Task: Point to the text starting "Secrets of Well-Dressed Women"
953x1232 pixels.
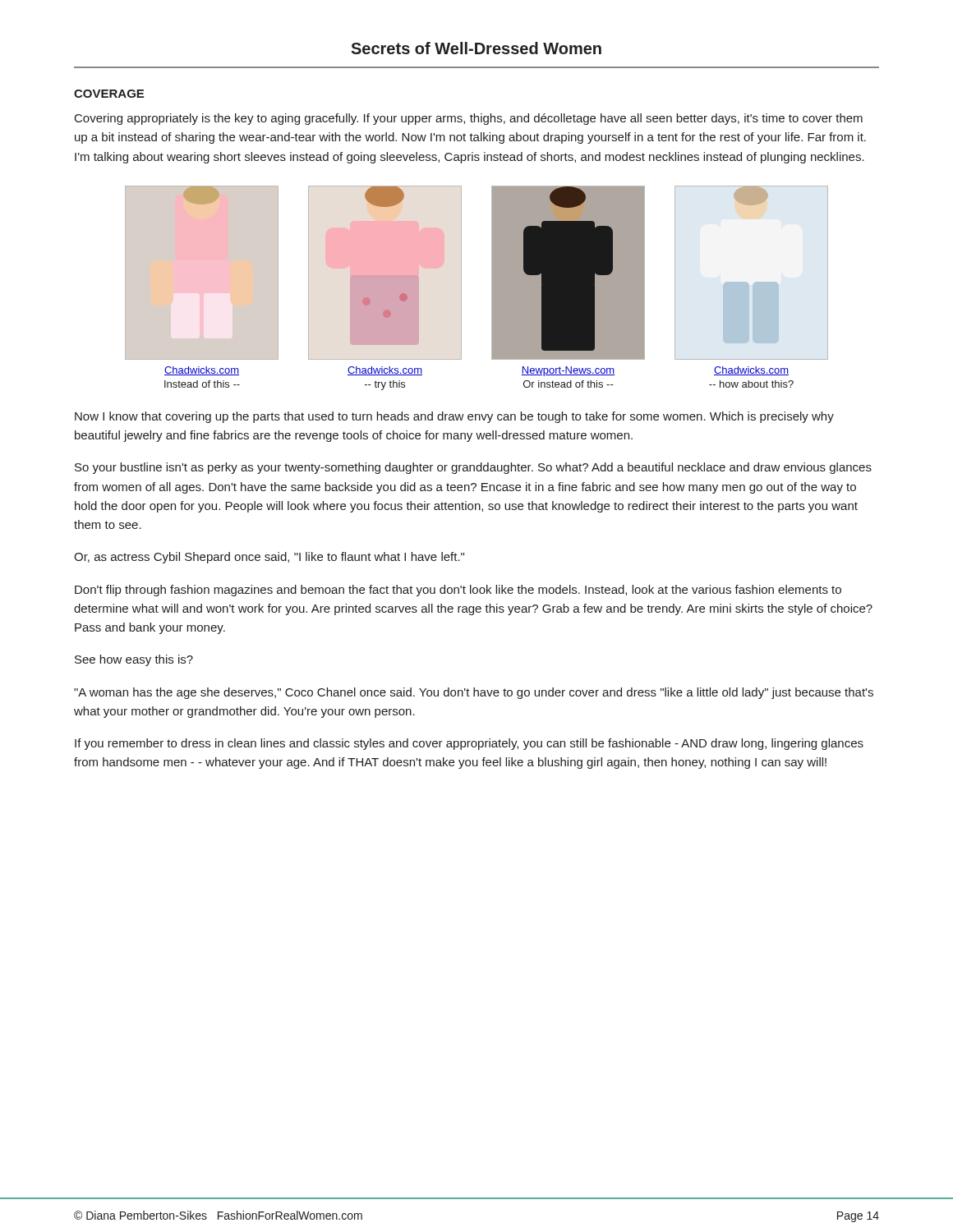Action: [x=476, y=48]
